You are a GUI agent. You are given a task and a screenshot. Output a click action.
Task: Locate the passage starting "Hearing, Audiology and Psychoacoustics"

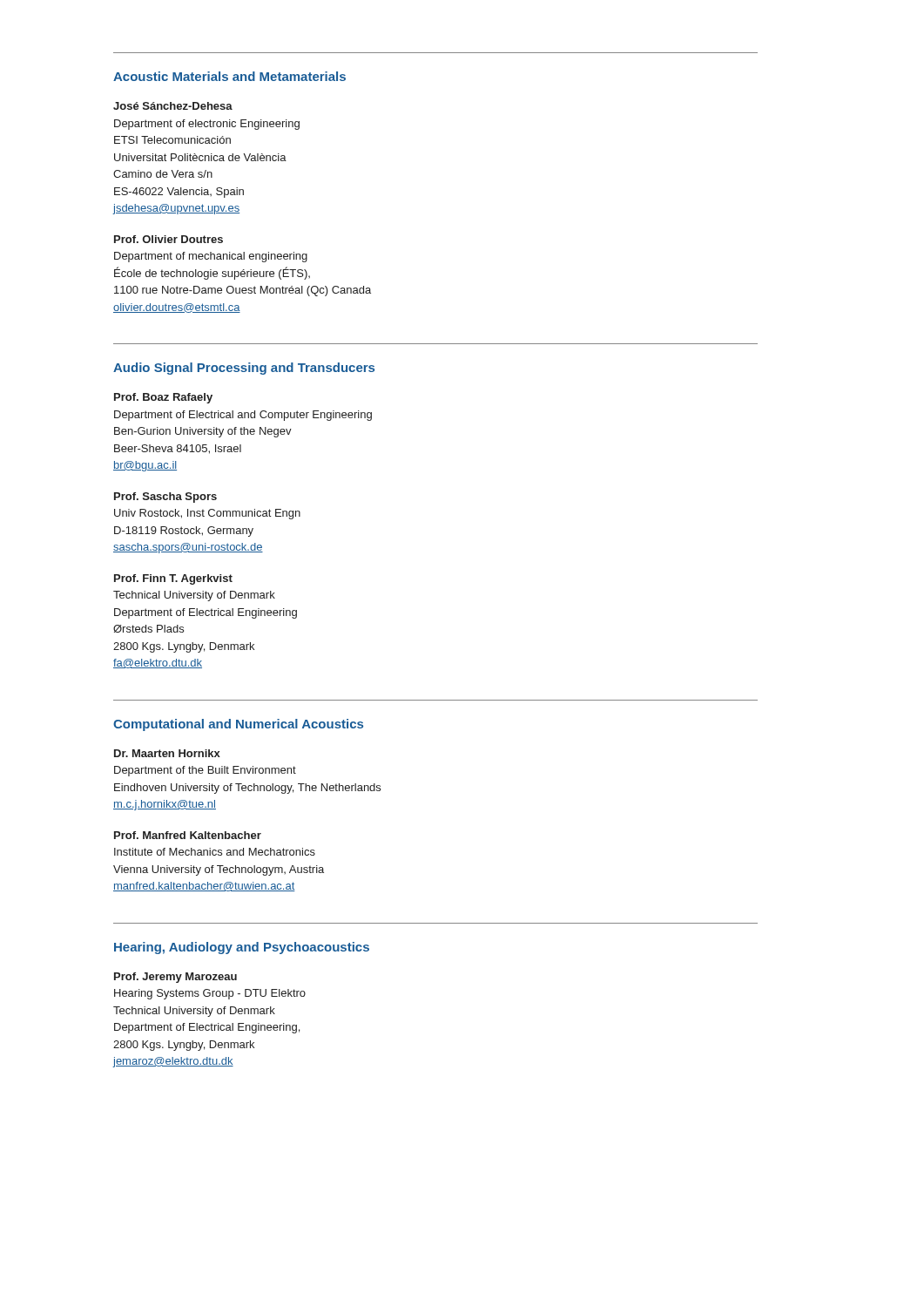(x=242, y=948)
